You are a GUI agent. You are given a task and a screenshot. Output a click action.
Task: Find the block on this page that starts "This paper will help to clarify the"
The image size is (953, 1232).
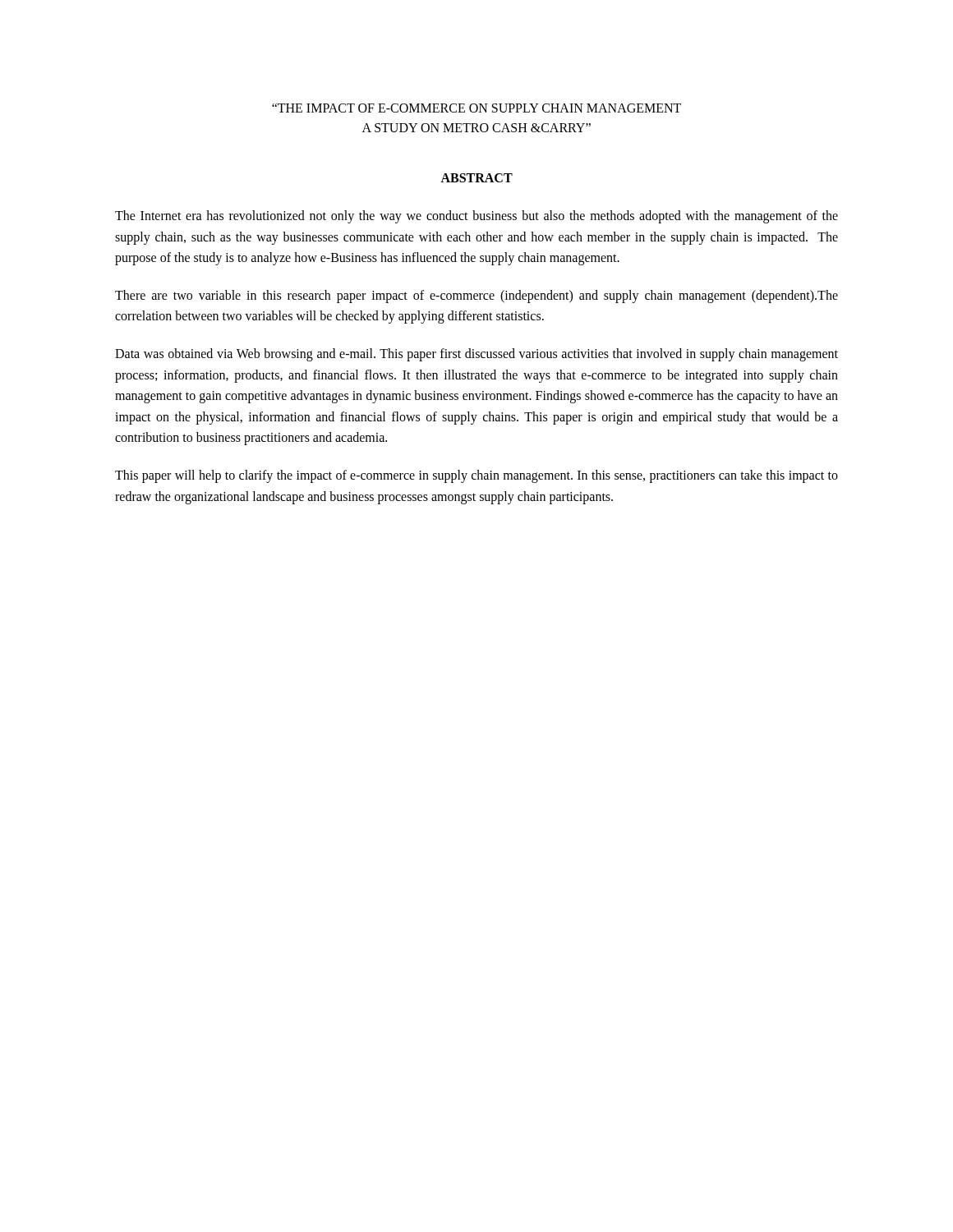pos(476,486)
